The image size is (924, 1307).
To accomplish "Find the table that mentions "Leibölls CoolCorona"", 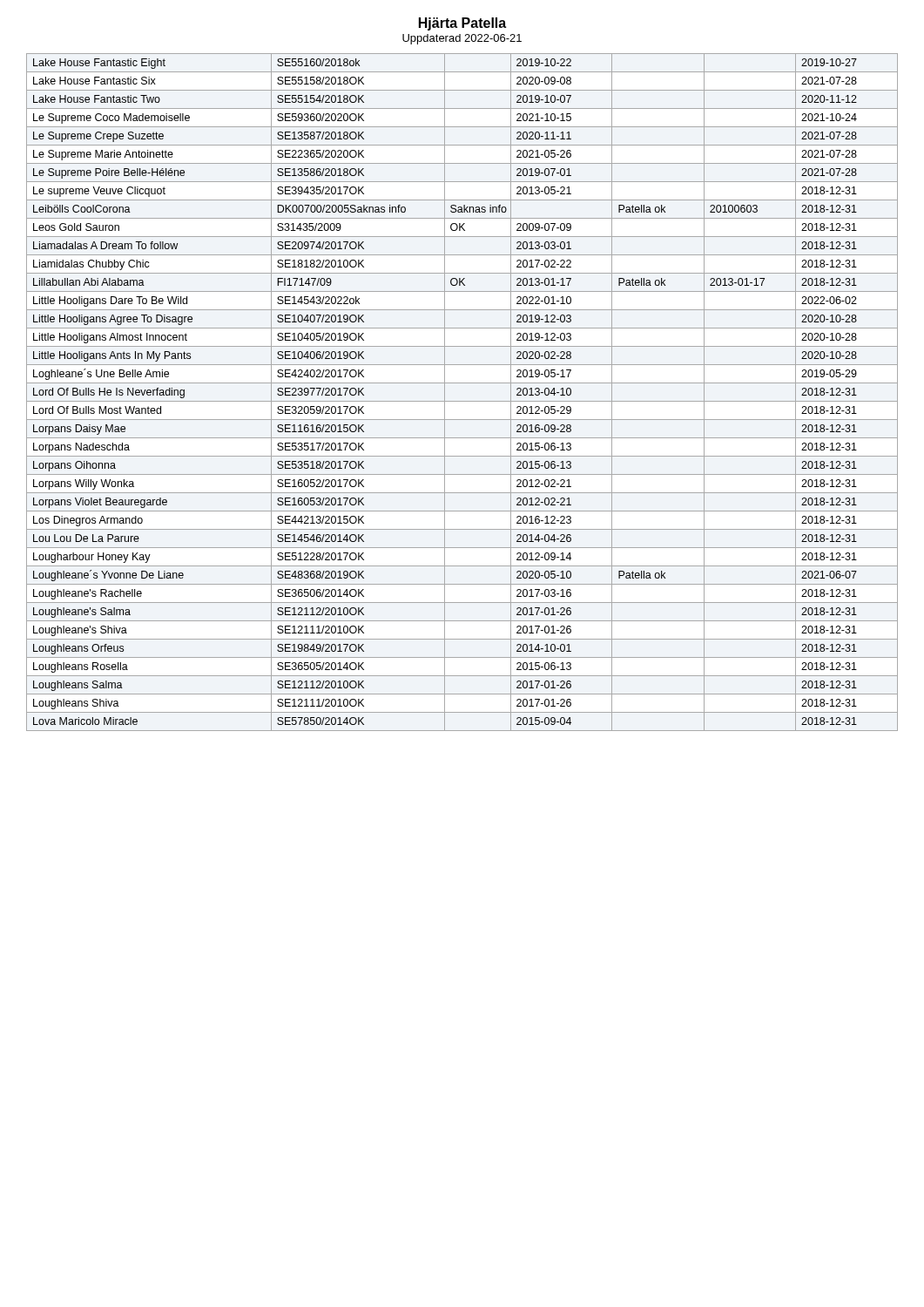I will 462,392.
